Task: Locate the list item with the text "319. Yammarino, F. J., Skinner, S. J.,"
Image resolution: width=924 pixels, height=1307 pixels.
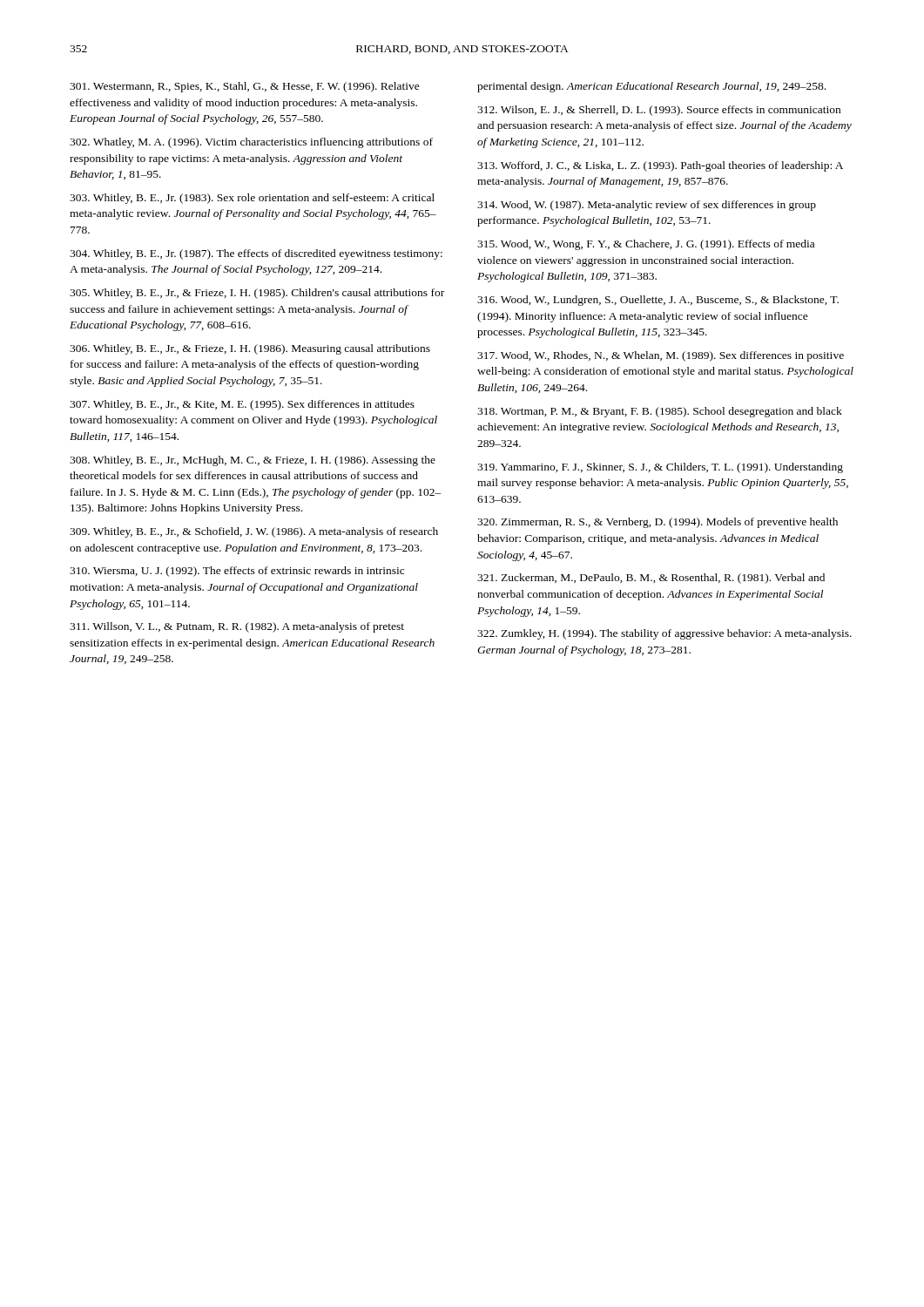Action: pos(665,483)
